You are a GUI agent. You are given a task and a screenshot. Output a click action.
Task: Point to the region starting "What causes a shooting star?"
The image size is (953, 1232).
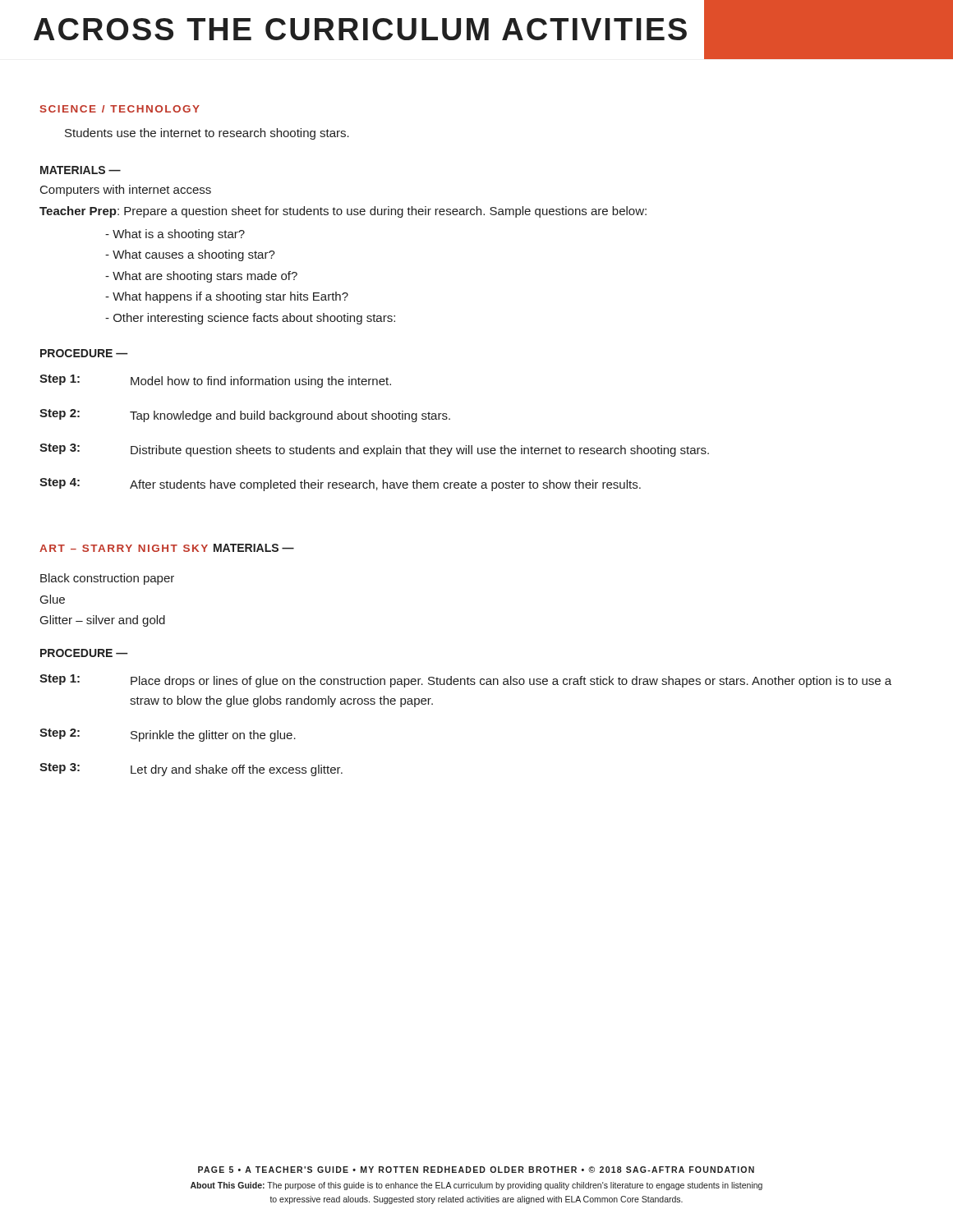190,254
